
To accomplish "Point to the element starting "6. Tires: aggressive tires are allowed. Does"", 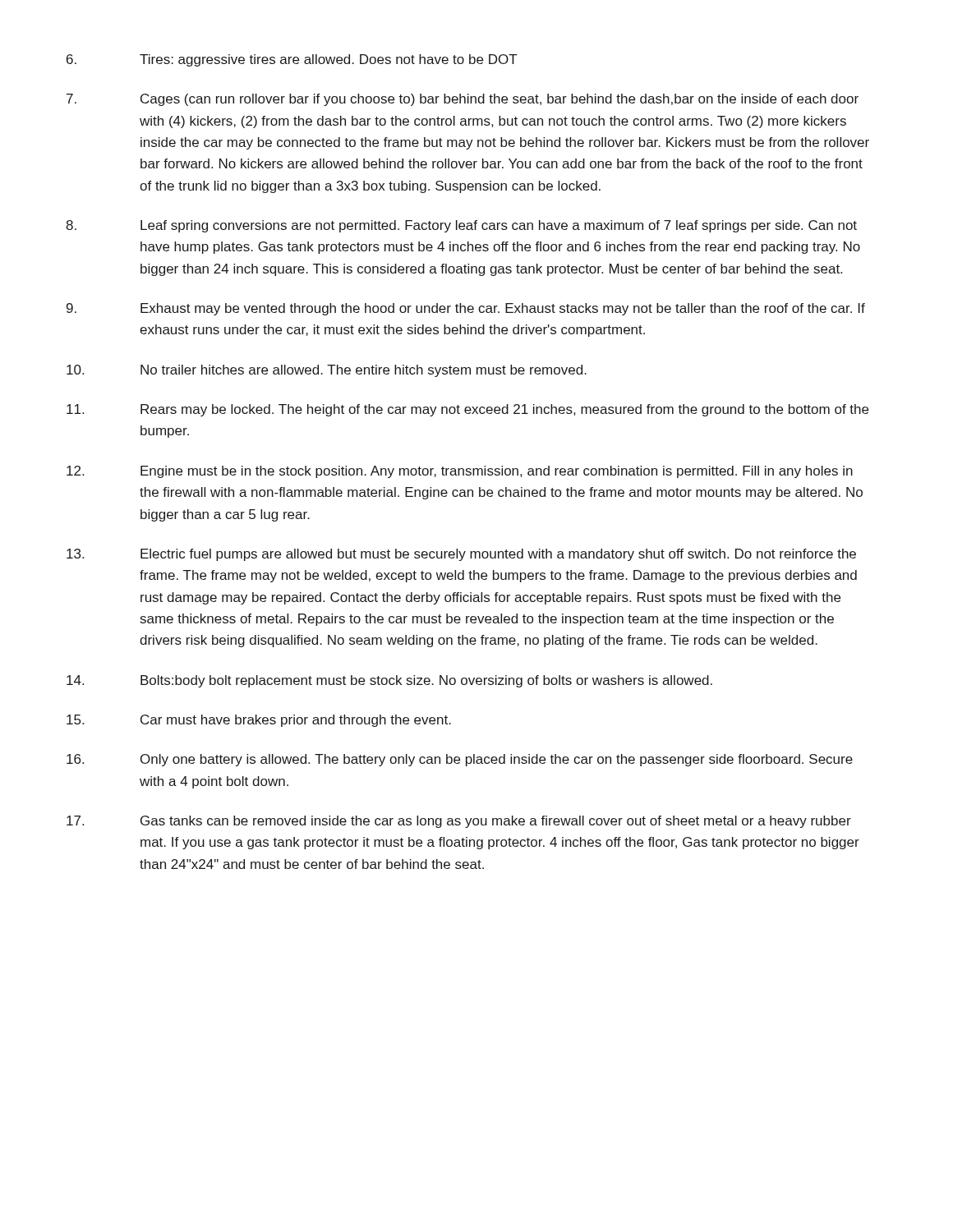I will click(468, 60).
